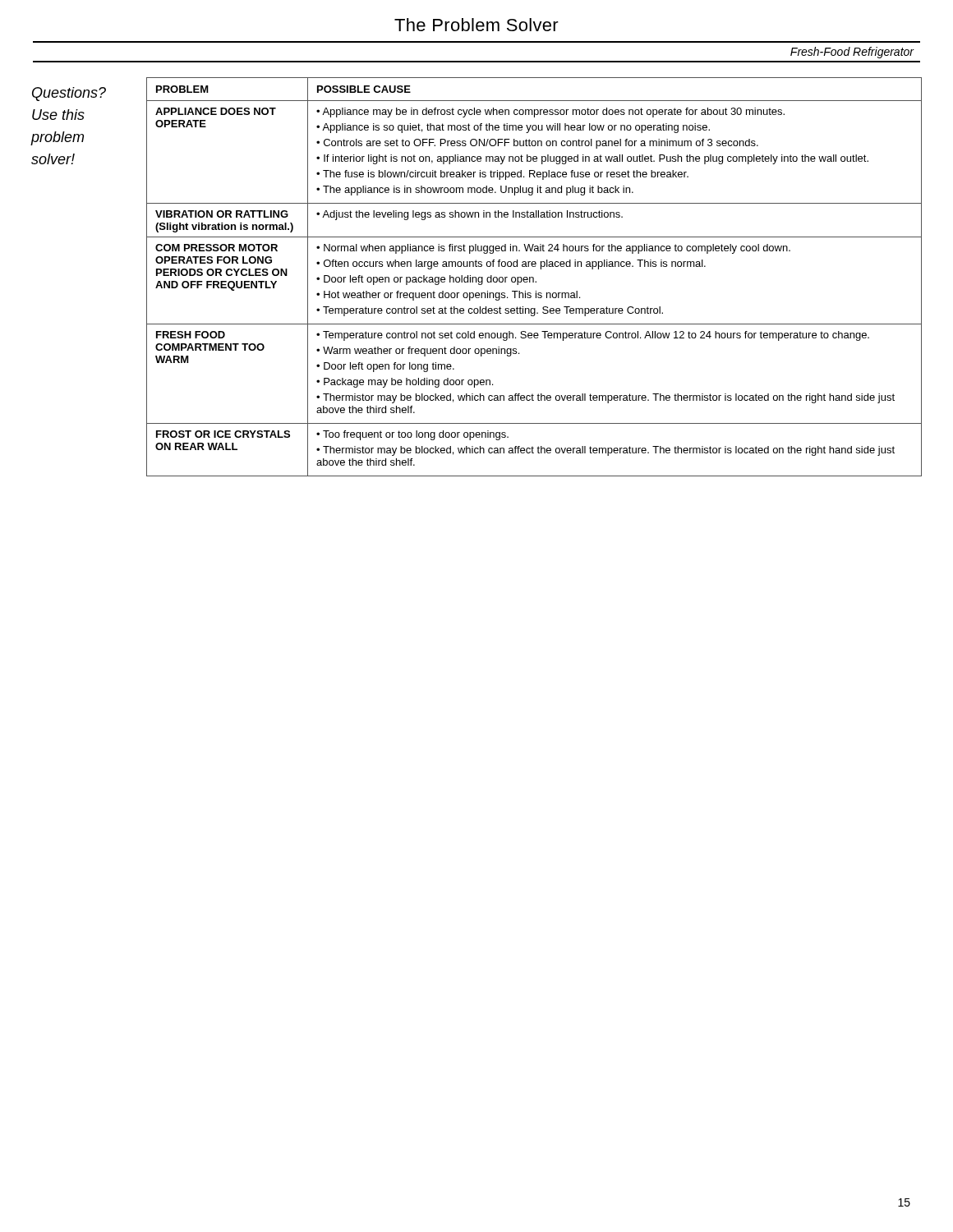Find the text that says "Questions?Use thisproblemsolver!"

click(x=85, y=127)
